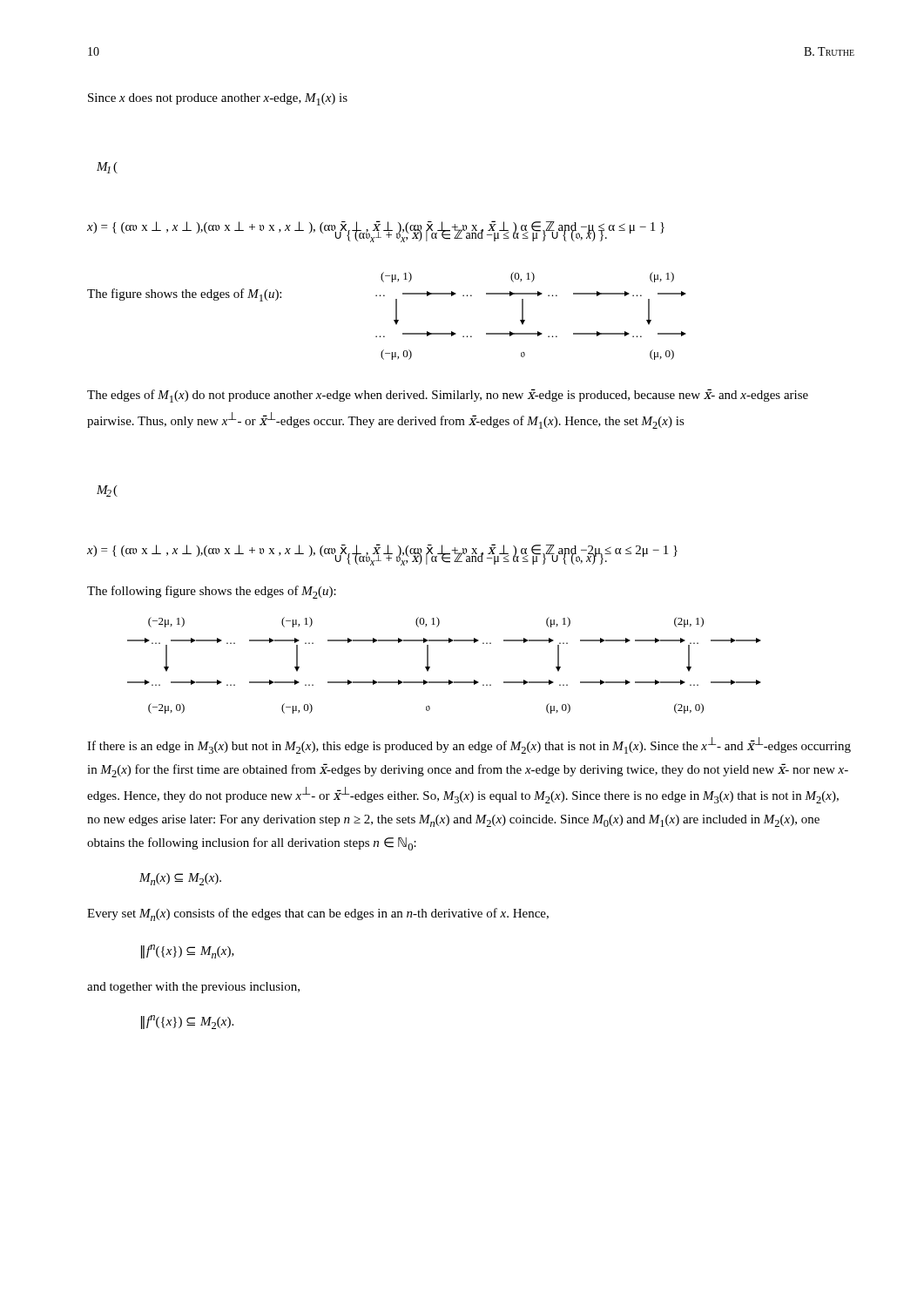Where is the passage that starts "Since x does"?

pos(217,99)
